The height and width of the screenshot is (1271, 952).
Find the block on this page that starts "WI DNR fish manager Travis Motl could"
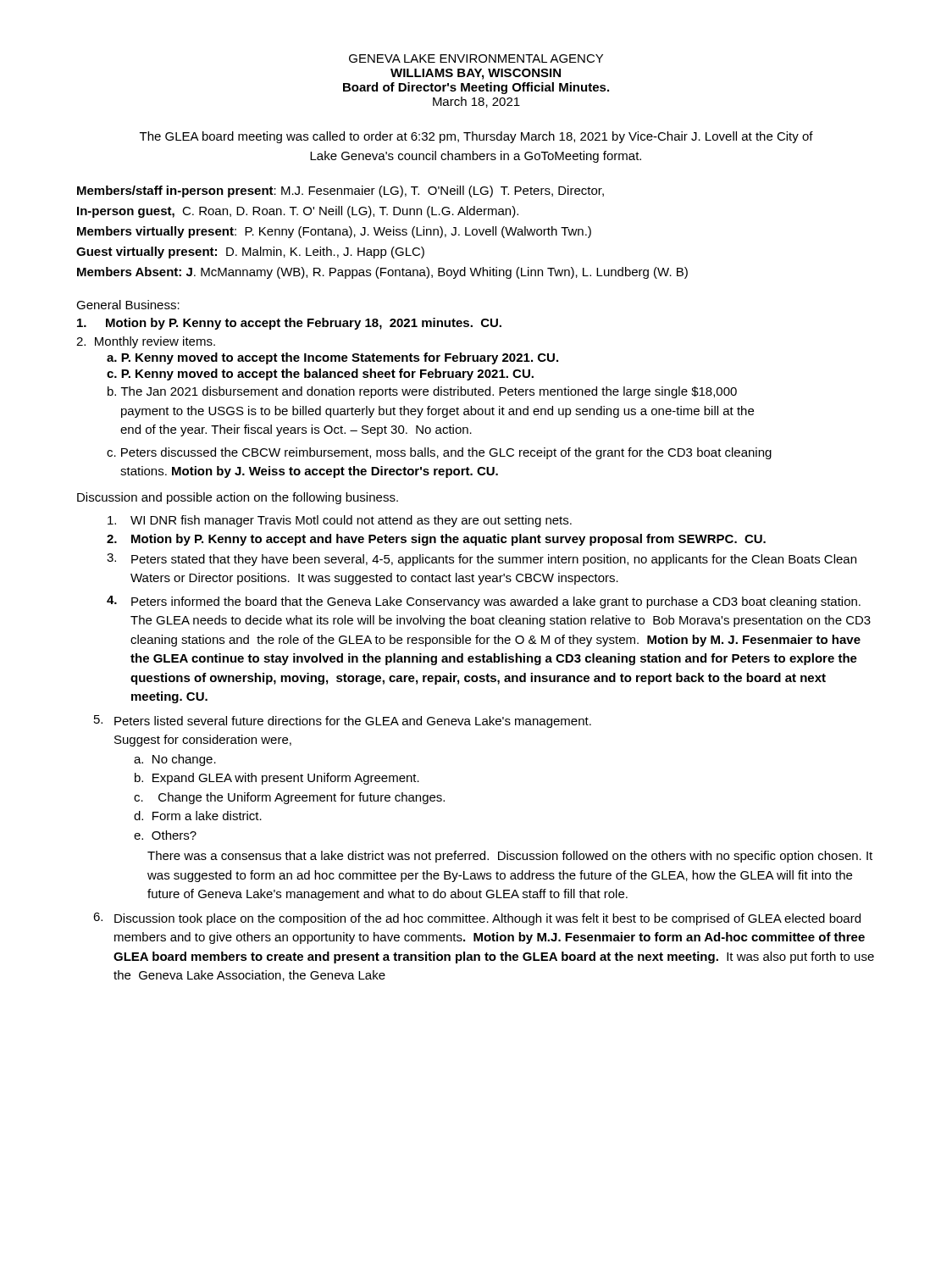click(340, 519)
